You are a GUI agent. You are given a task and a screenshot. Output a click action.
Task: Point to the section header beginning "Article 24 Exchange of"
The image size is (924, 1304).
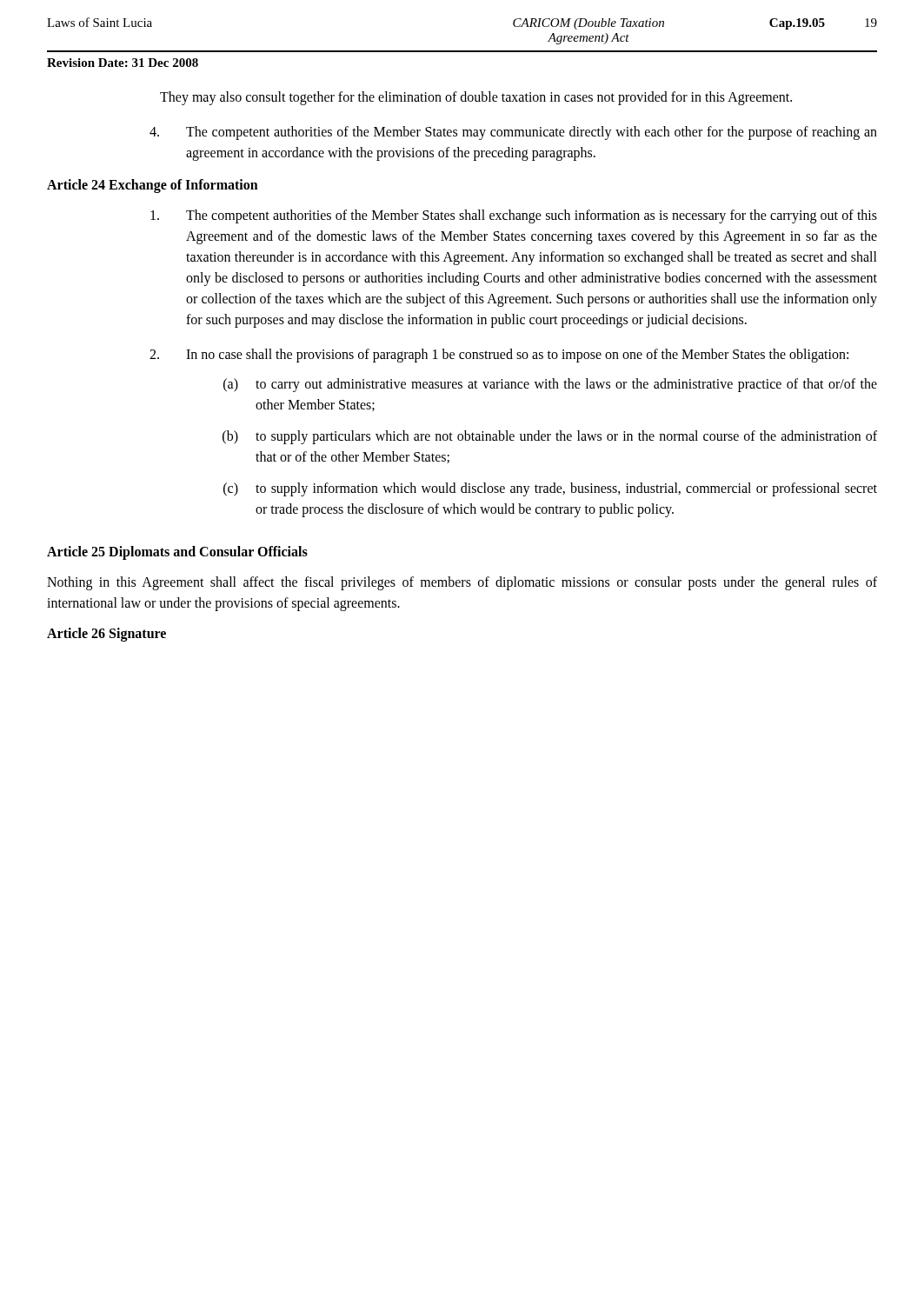click(152, 185)
